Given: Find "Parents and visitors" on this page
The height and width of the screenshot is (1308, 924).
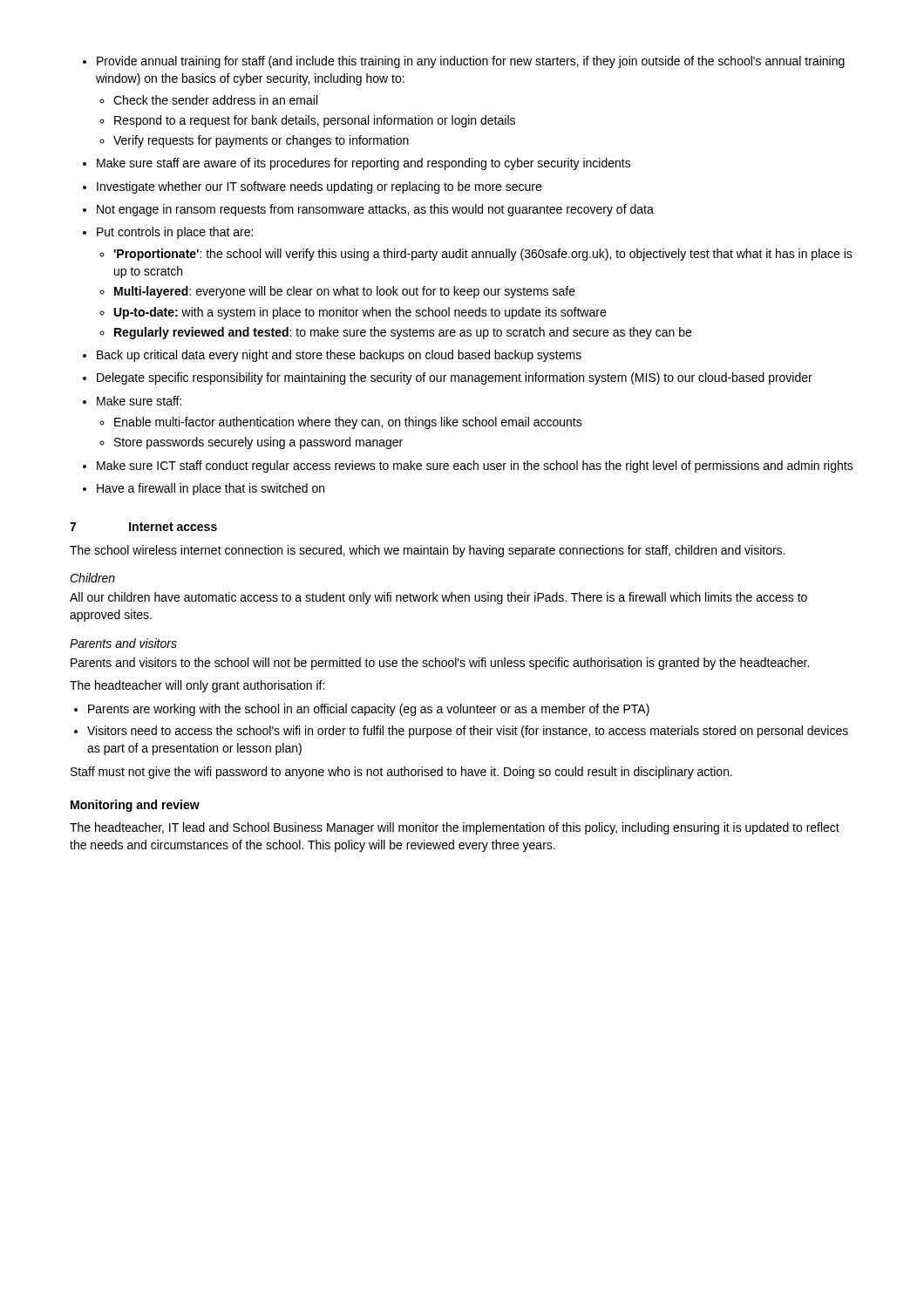Looking at the screenshot, I should click(123, 643).
